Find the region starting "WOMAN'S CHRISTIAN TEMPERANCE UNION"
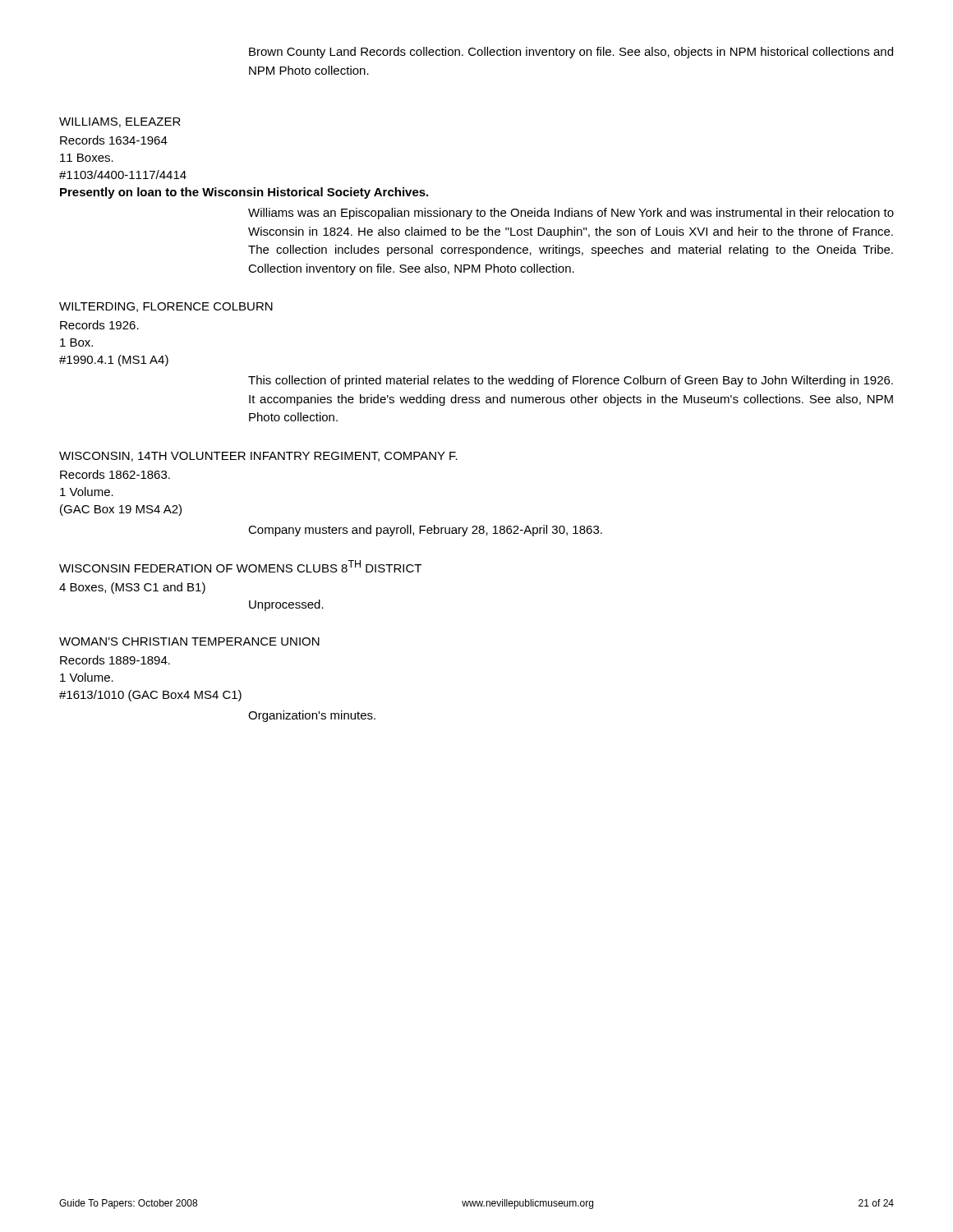953x1232 pixels. pos(189,641)
